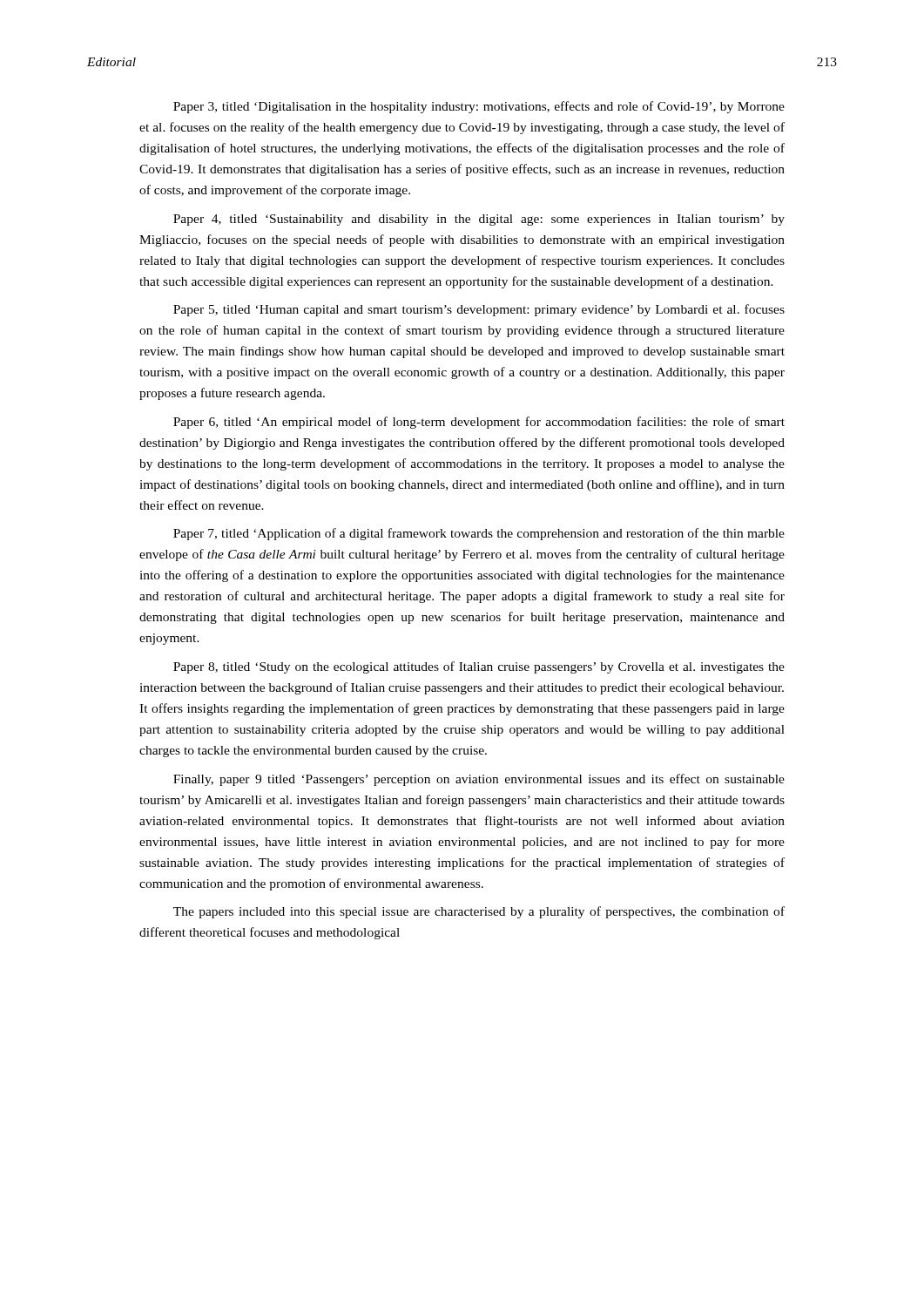This screenshot has height=1307, width=924.
Task: Click on the text block that reads "Finally, paper 9 titled ‘Passengers’"
Action: point(462,830)
